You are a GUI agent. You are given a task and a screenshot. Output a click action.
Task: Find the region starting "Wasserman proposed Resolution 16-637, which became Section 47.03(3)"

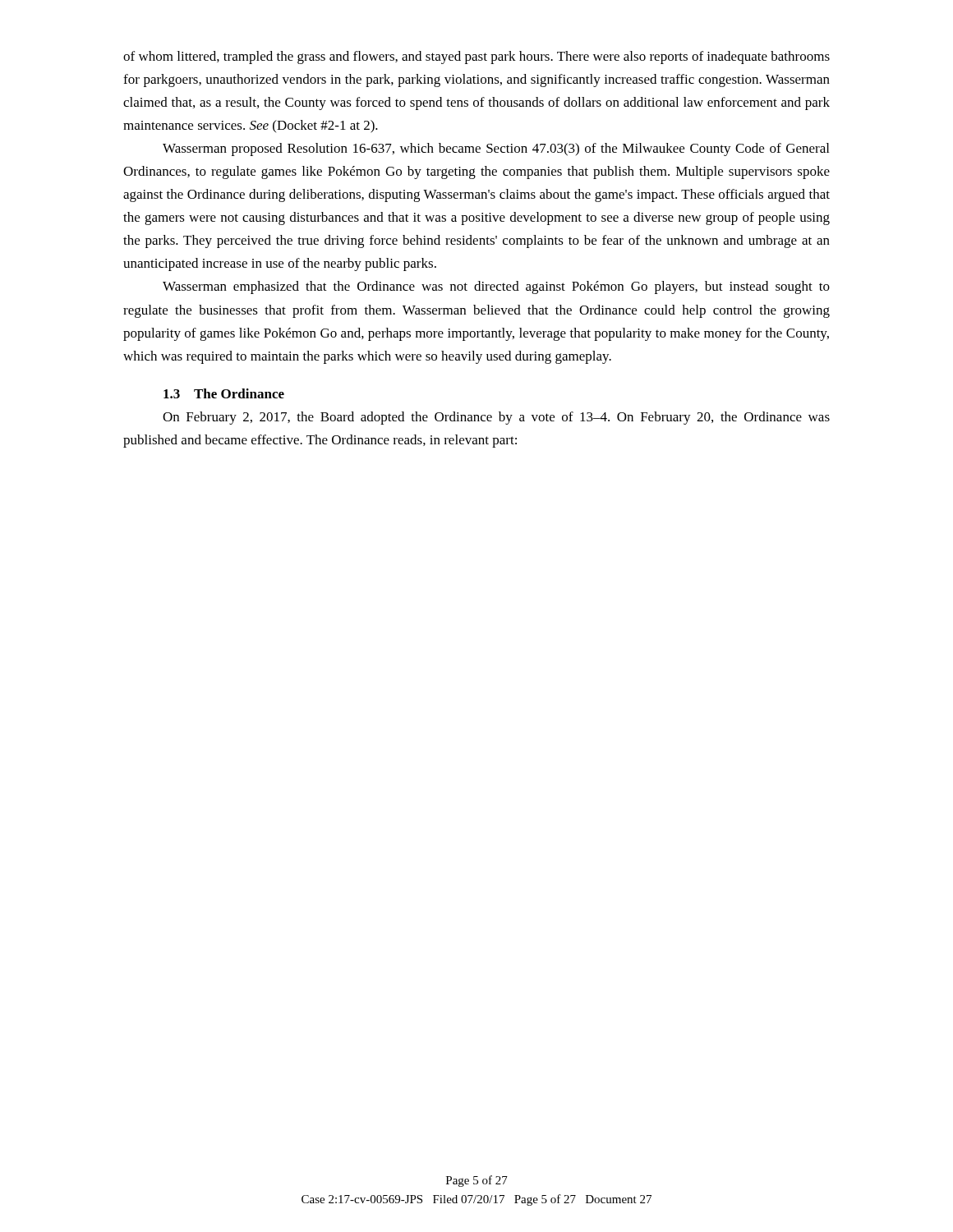click(476, 206)
